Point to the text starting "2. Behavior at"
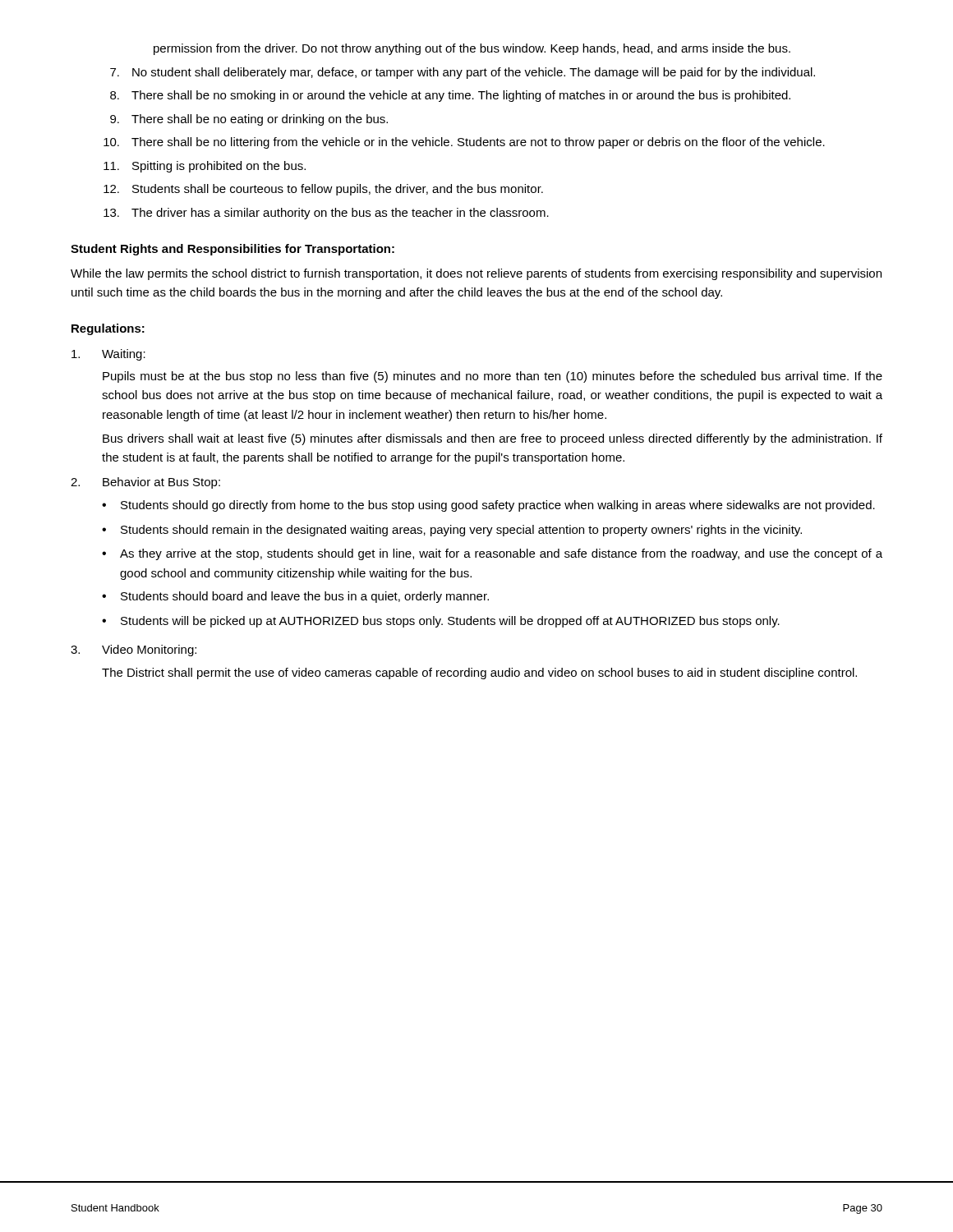The width and height of the screenshot is (953, 1232). (x=145, y=483)
